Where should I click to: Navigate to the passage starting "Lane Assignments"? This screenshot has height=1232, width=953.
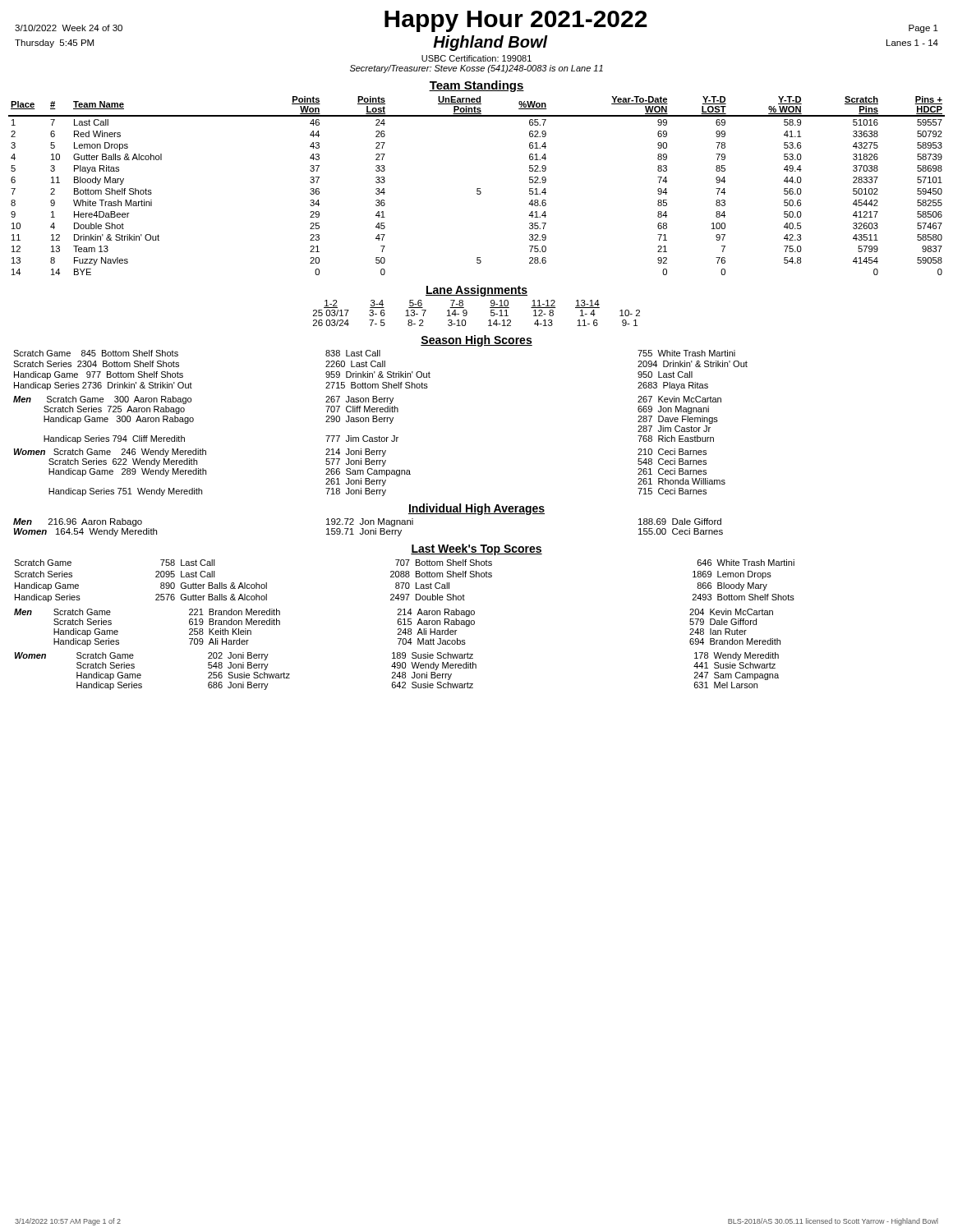[476, 290]
